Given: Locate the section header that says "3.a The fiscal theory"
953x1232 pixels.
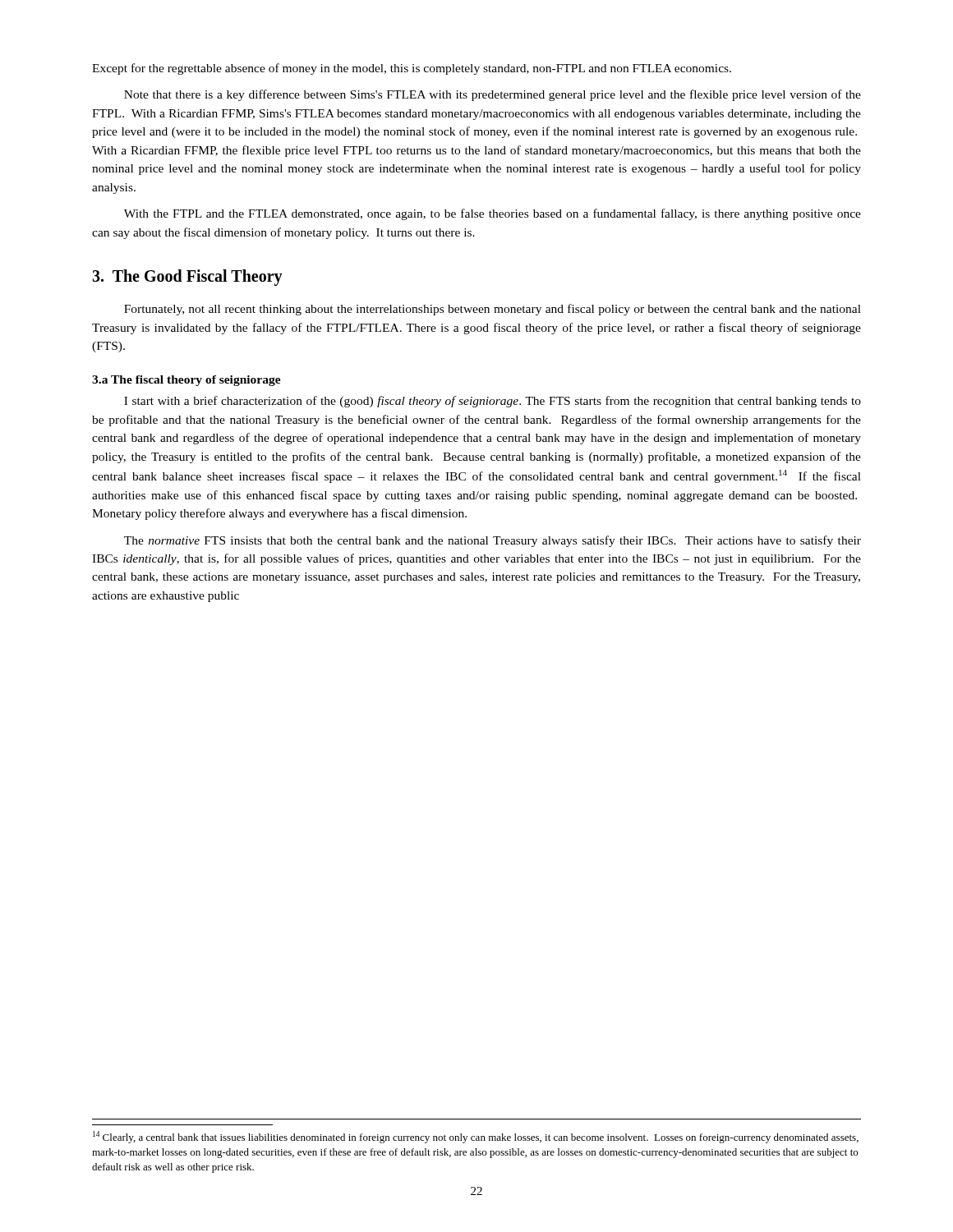Looking at the screenshot, I should (186, 379).
